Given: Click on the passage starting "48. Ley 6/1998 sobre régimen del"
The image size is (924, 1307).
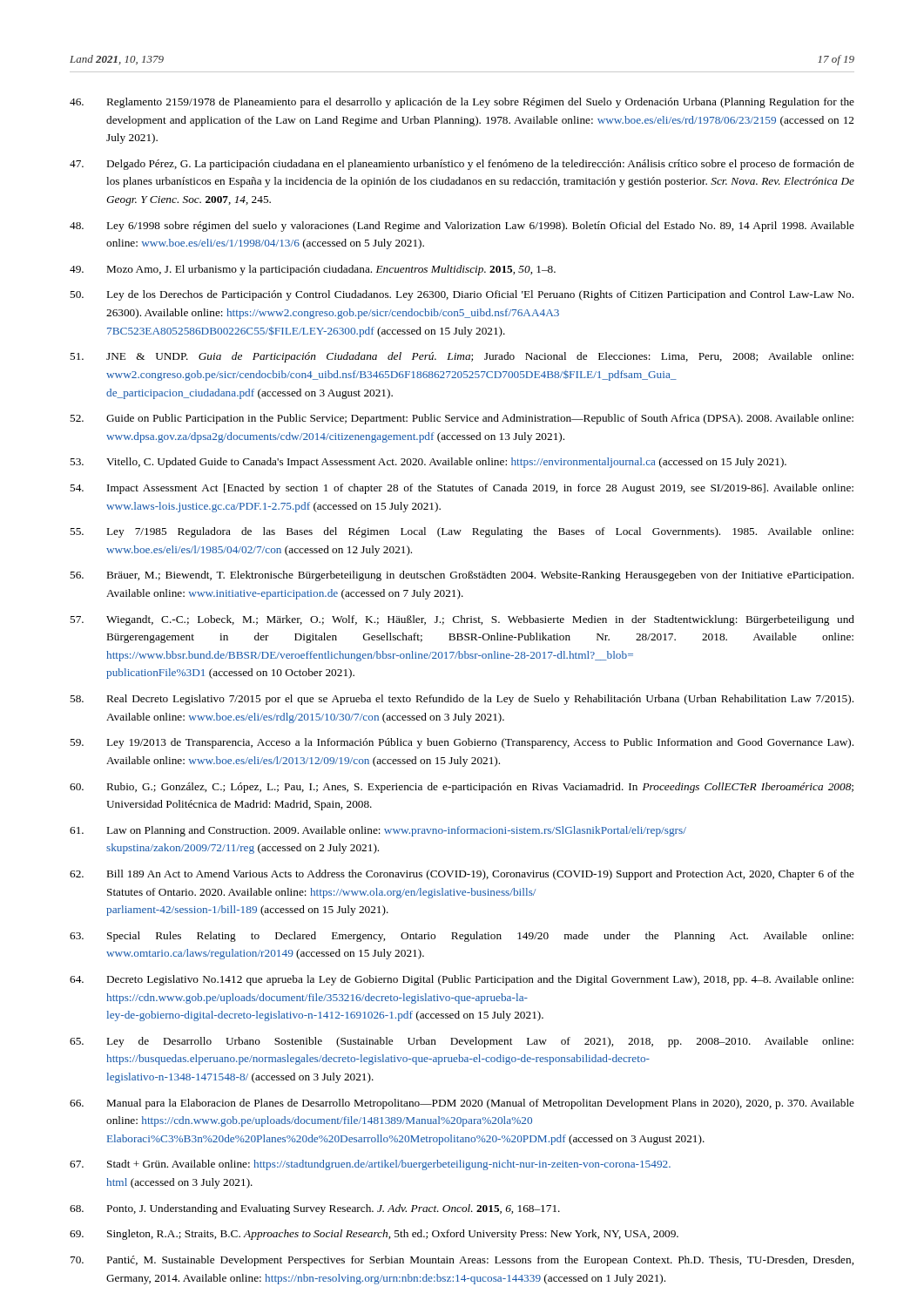Looking at the screenshot, I should tap(462, 235).
